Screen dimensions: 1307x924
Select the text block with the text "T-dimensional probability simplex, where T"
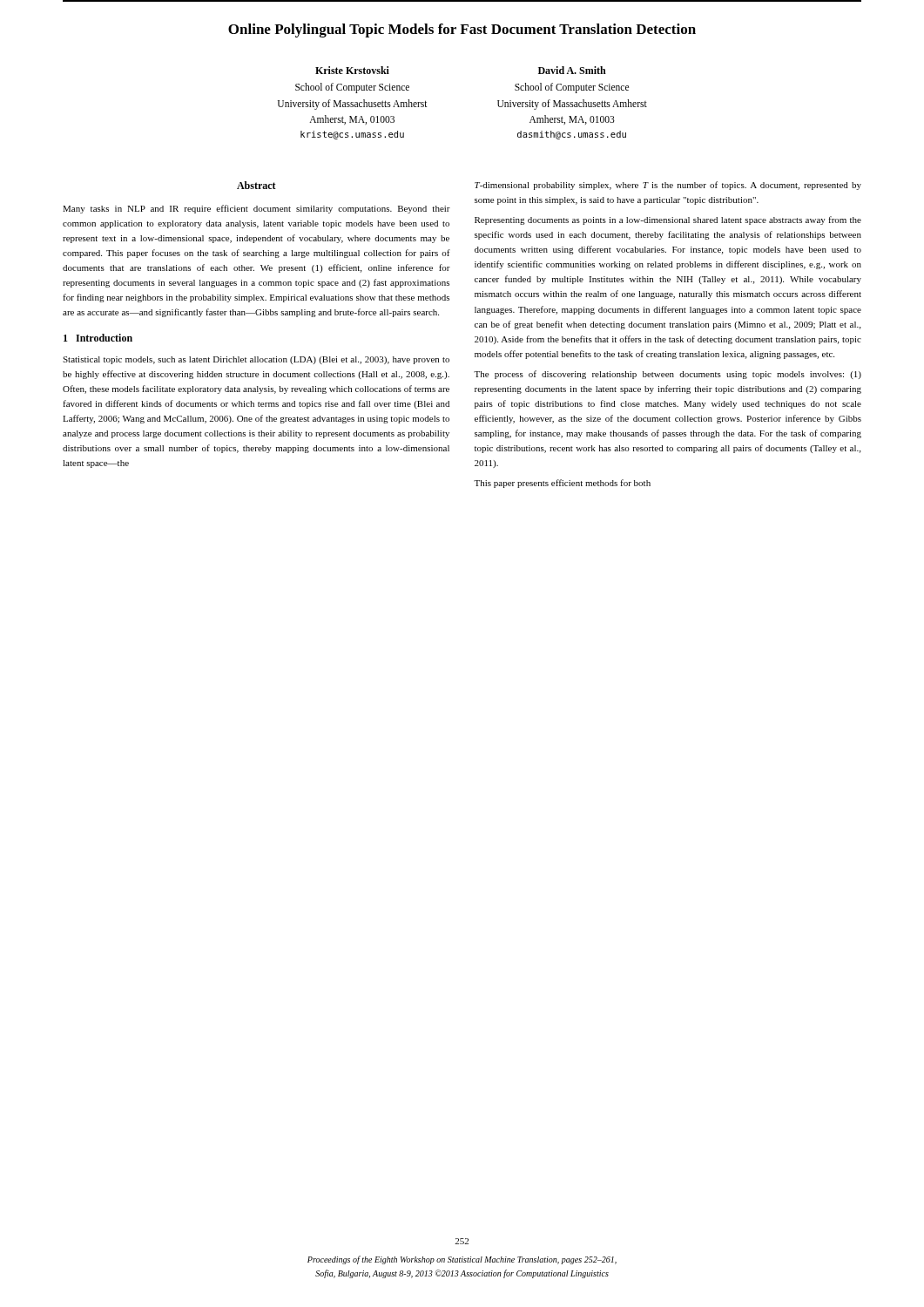[668, 334]
